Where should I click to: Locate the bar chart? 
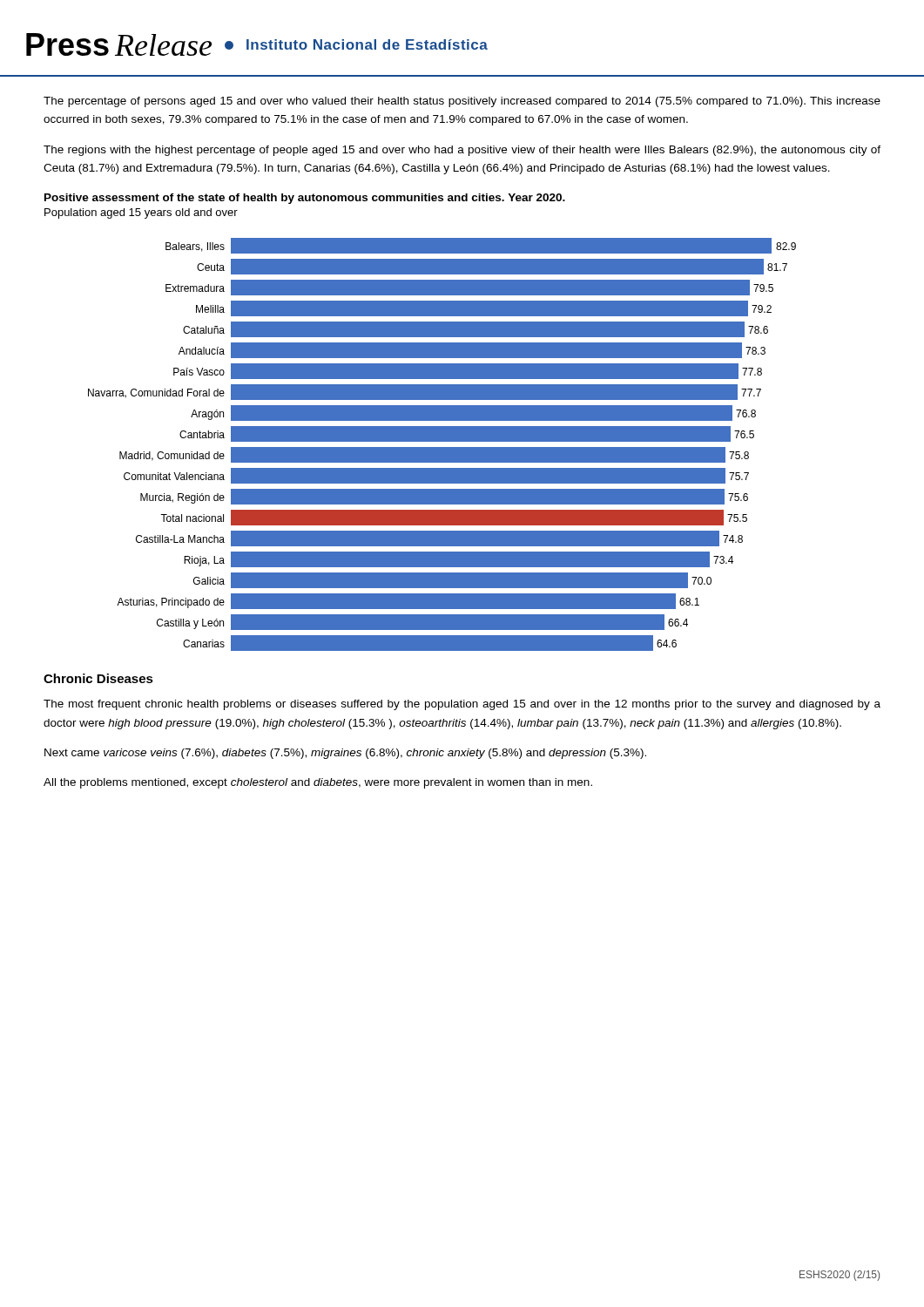tap(462, 441)
